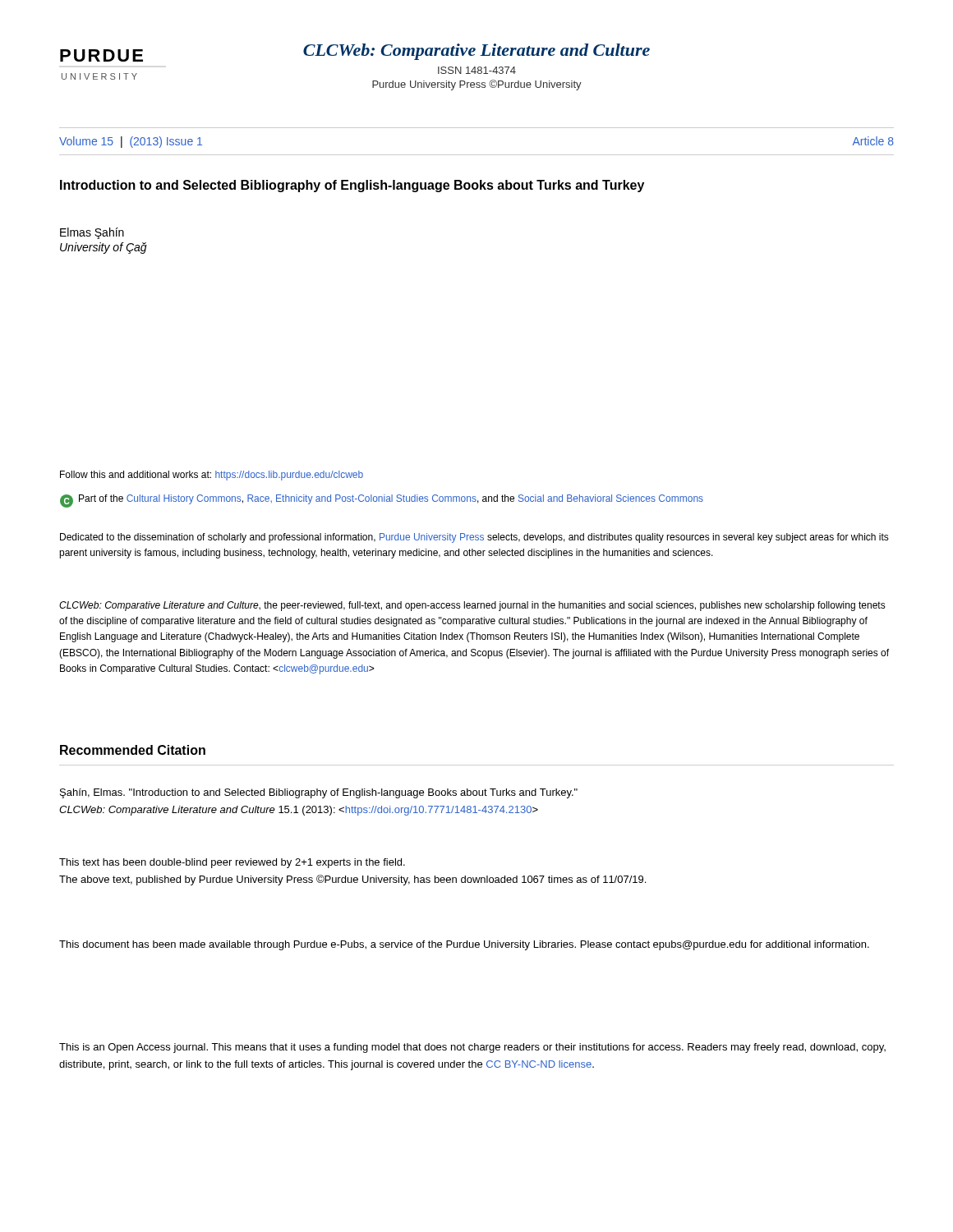Find the text block containing "Dedicated to the dissemination"
This screenshot has height=1232, width=953.
476,546
